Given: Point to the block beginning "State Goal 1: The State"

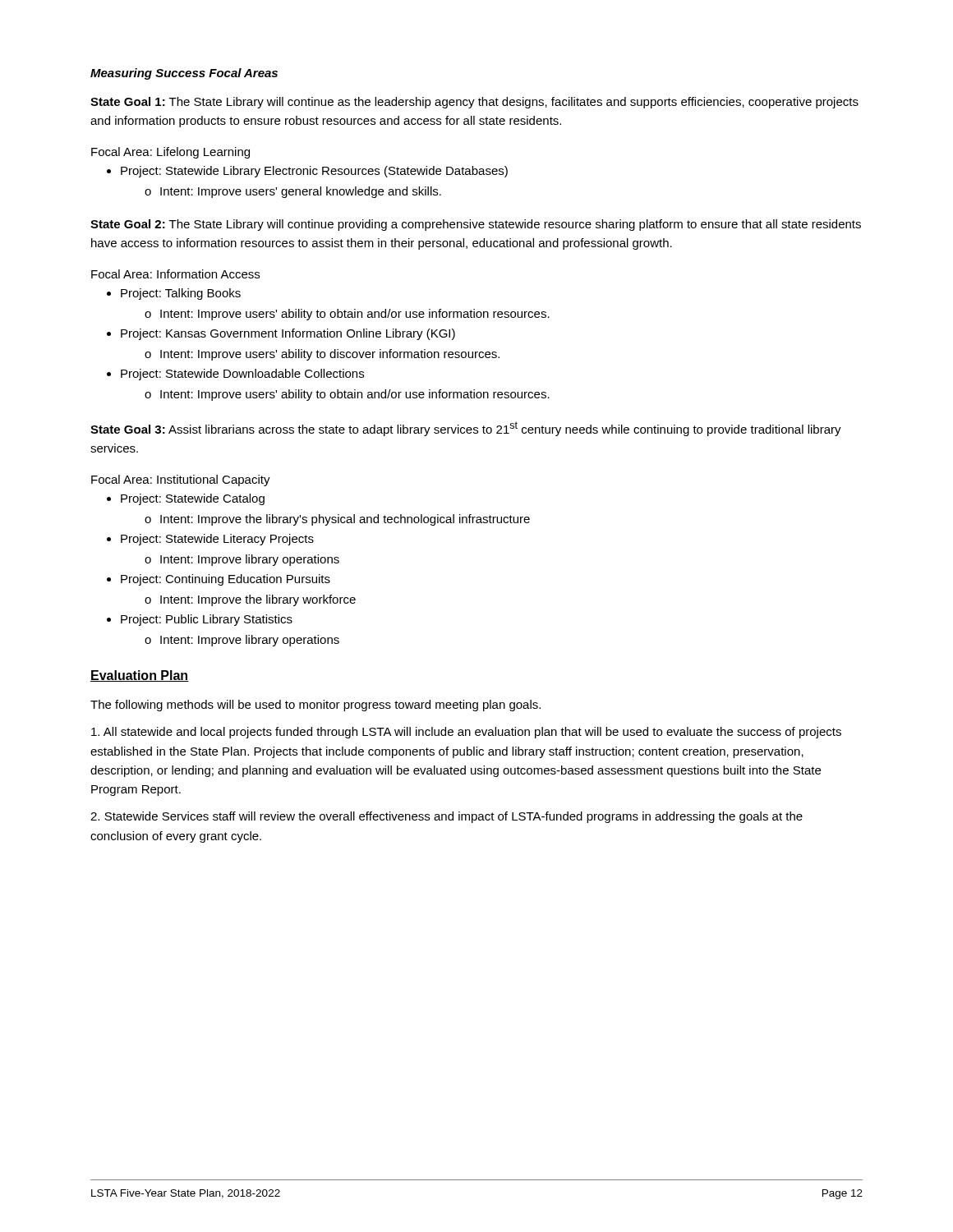Looking at the screenshot, I should click(x=474, y=111).
